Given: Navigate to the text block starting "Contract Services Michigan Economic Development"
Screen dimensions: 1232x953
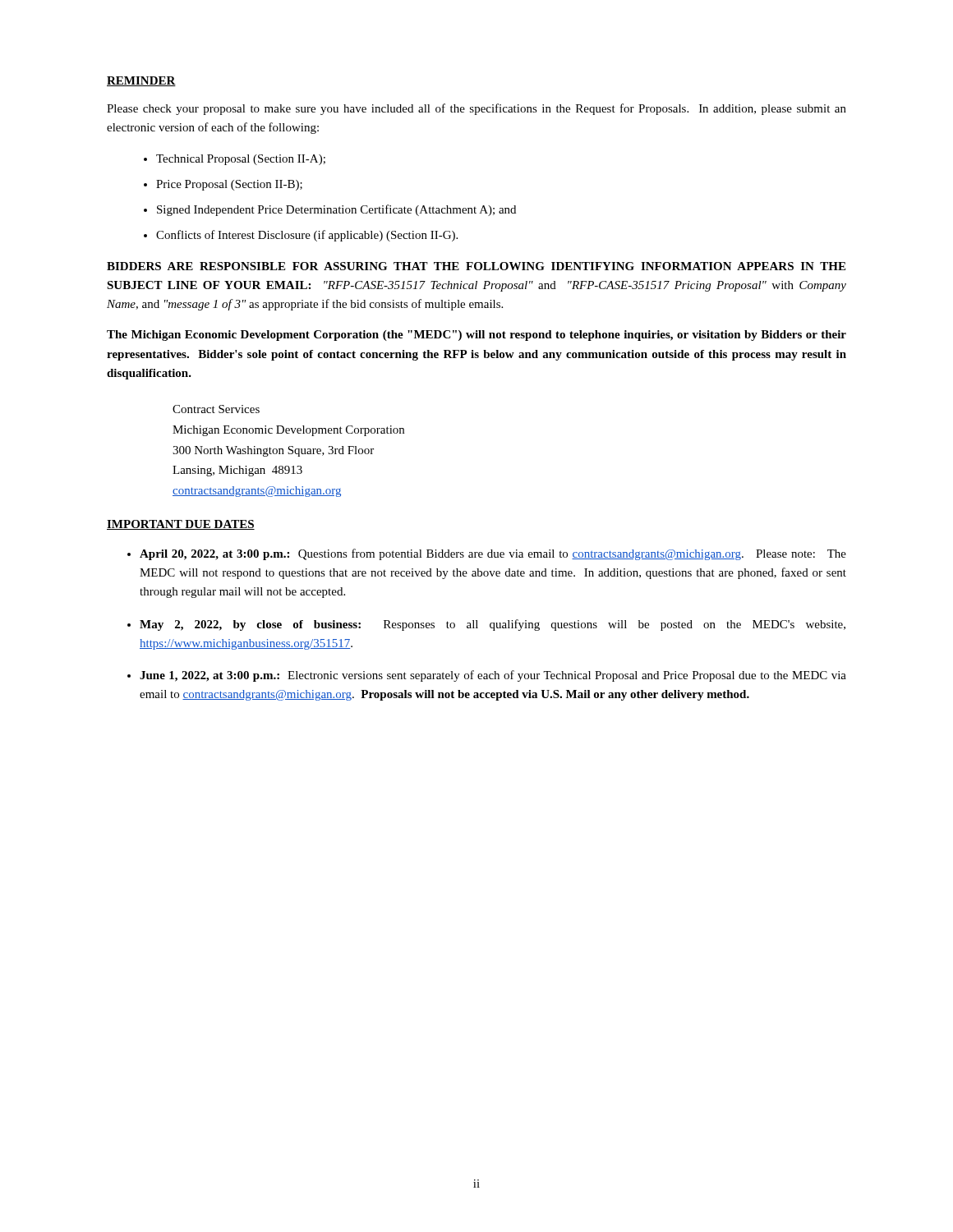Looking at the screenshot, I should tap(289, 450).
